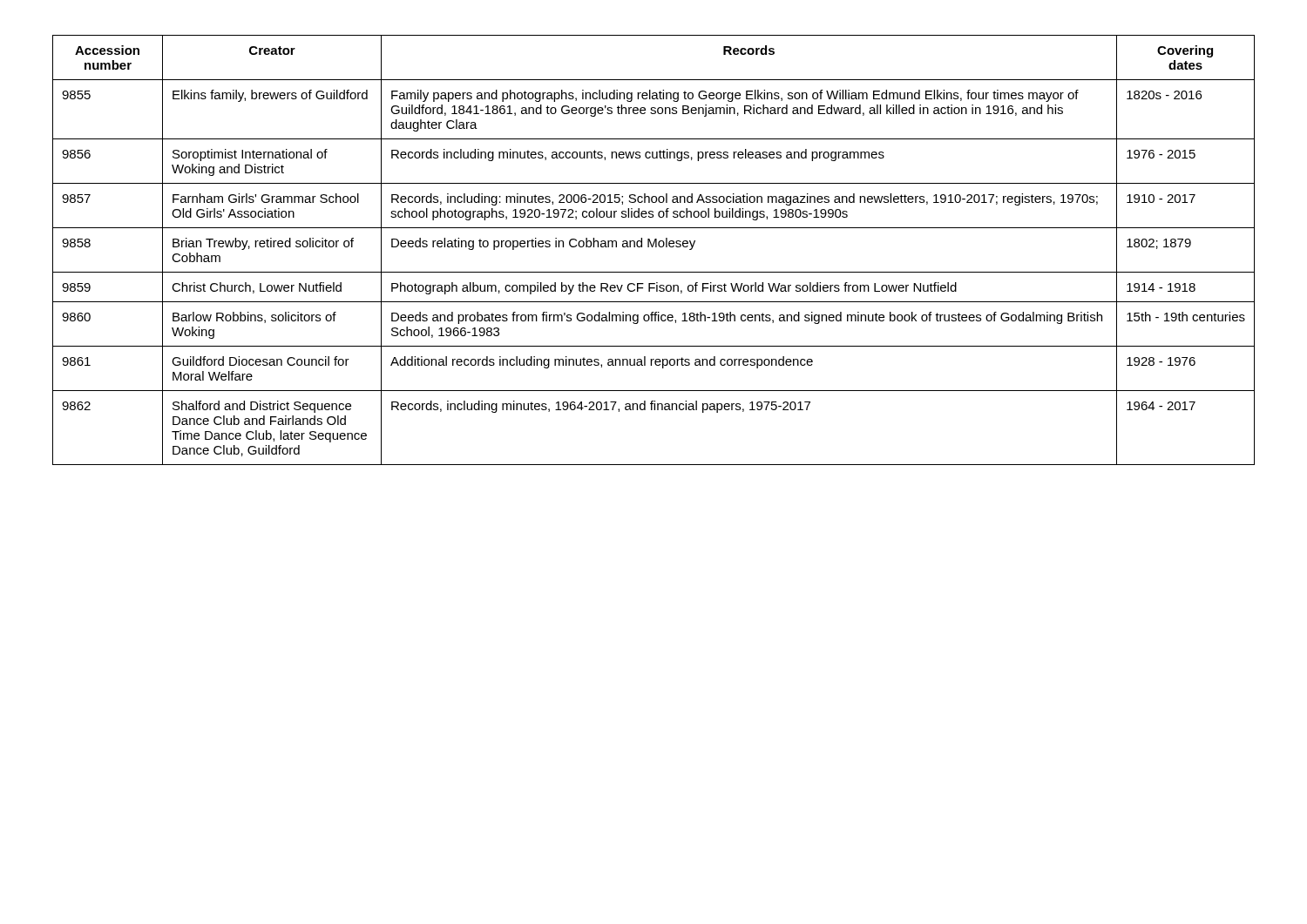The height and width of the screenshot is (924, 1307).
Task: Click on the table containing "1914 - 1918"
Action: [654, 250]
